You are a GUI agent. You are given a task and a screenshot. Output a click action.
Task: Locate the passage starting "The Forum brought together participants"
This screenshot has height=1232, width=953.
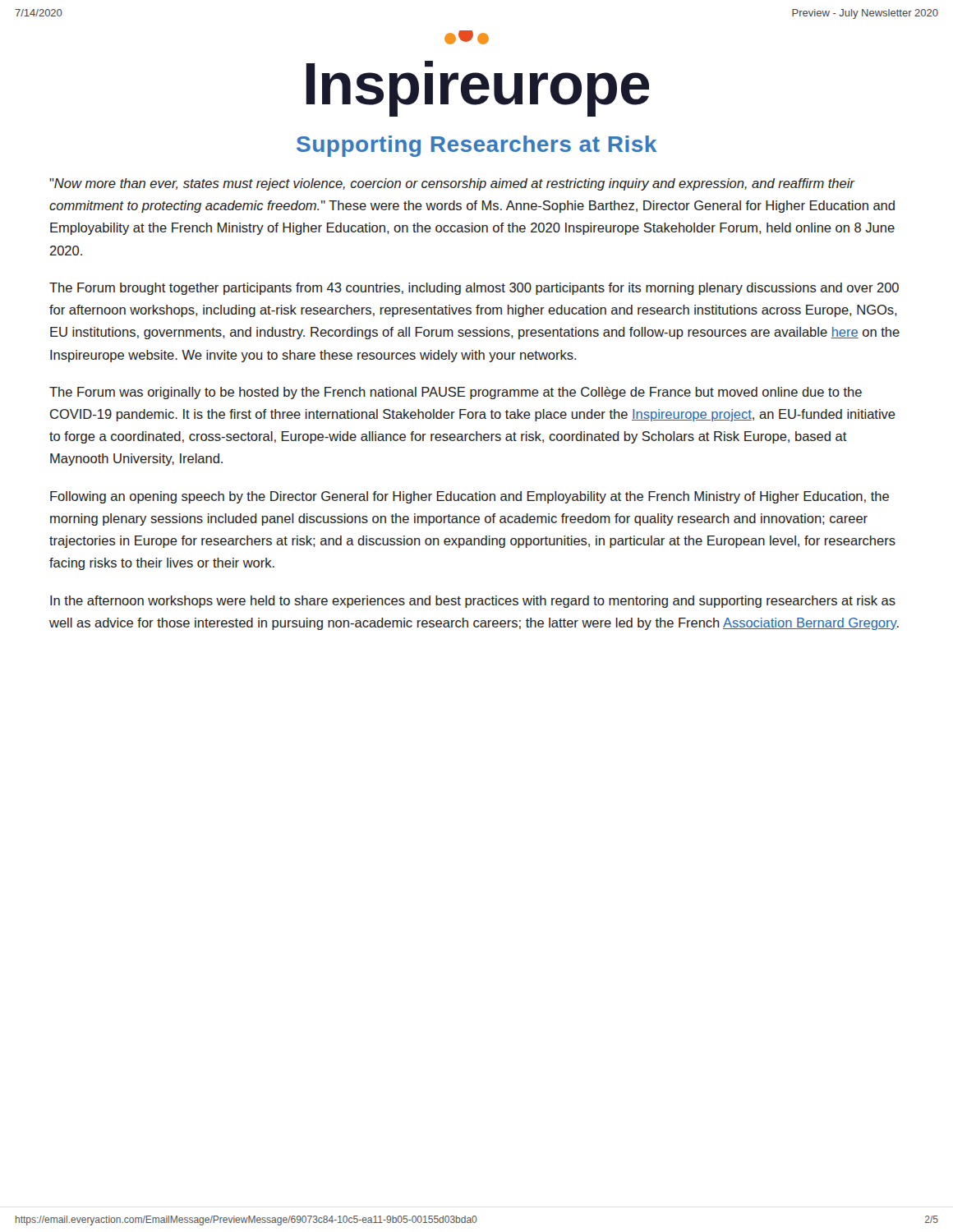(x=476, y=321)
